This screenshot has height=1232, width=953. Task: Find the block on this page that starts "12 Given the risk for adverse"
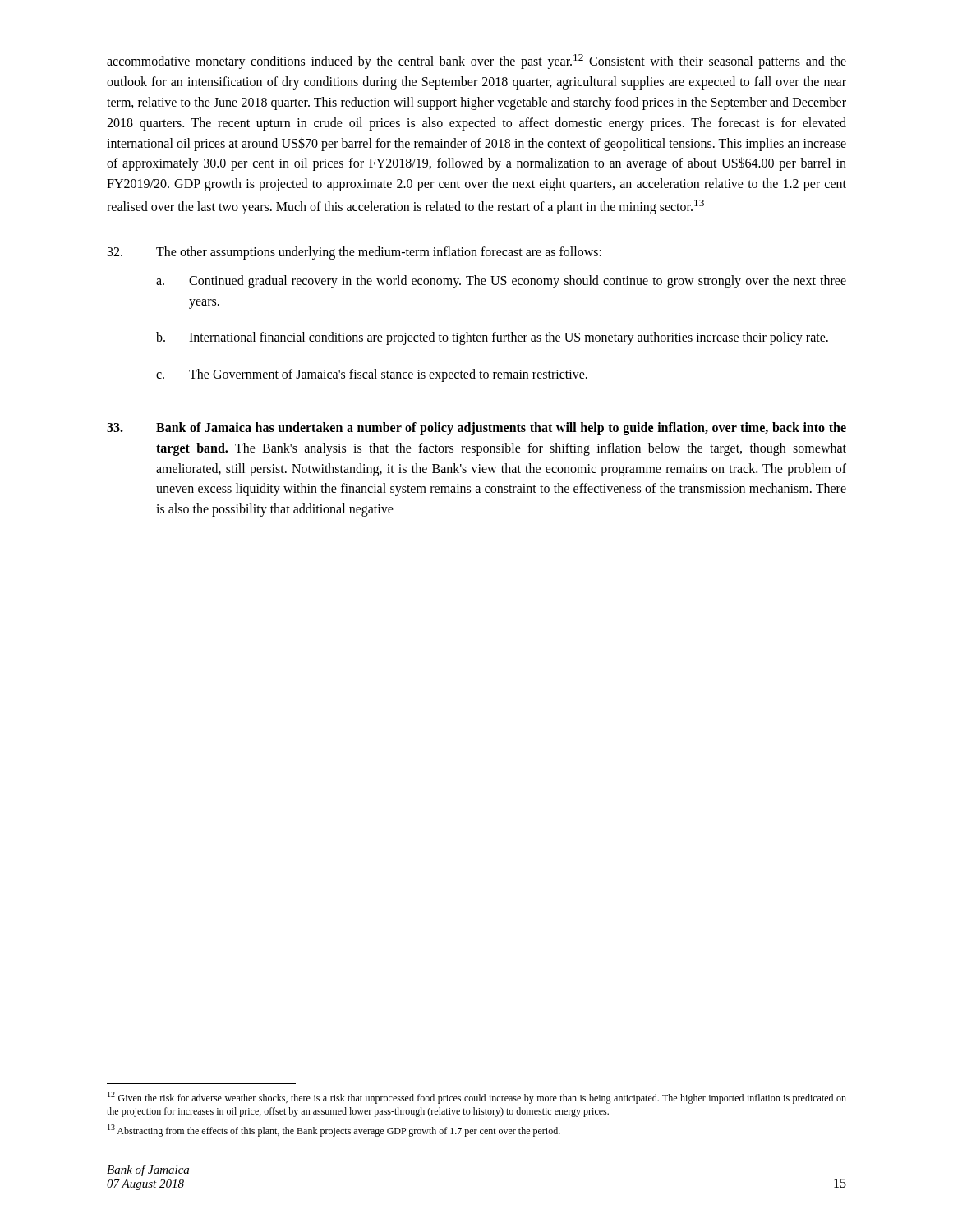tap(476, 1103)
